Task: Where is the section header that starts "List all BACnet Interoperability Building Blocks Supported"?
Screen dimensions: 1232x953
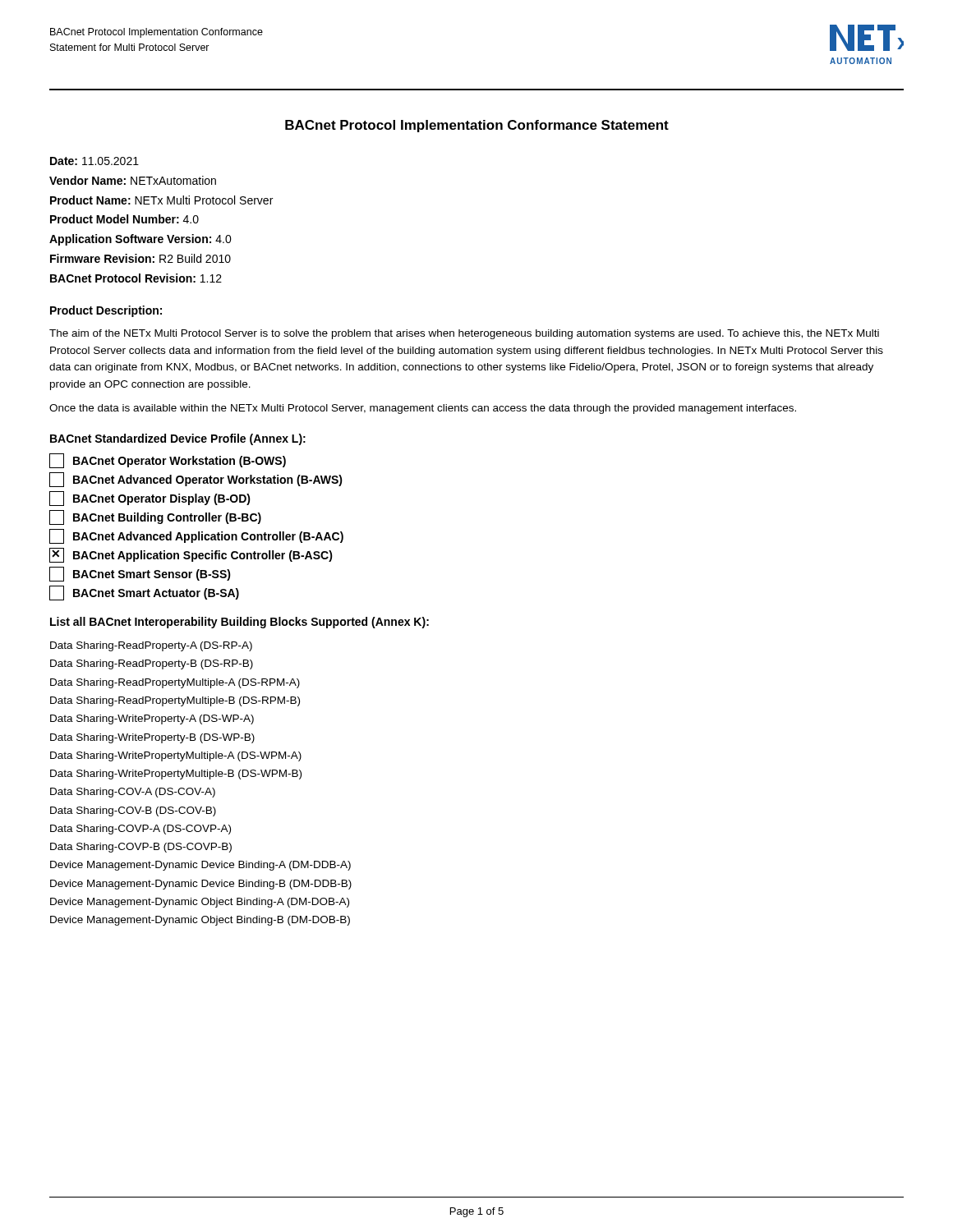Action: point(239,622)
